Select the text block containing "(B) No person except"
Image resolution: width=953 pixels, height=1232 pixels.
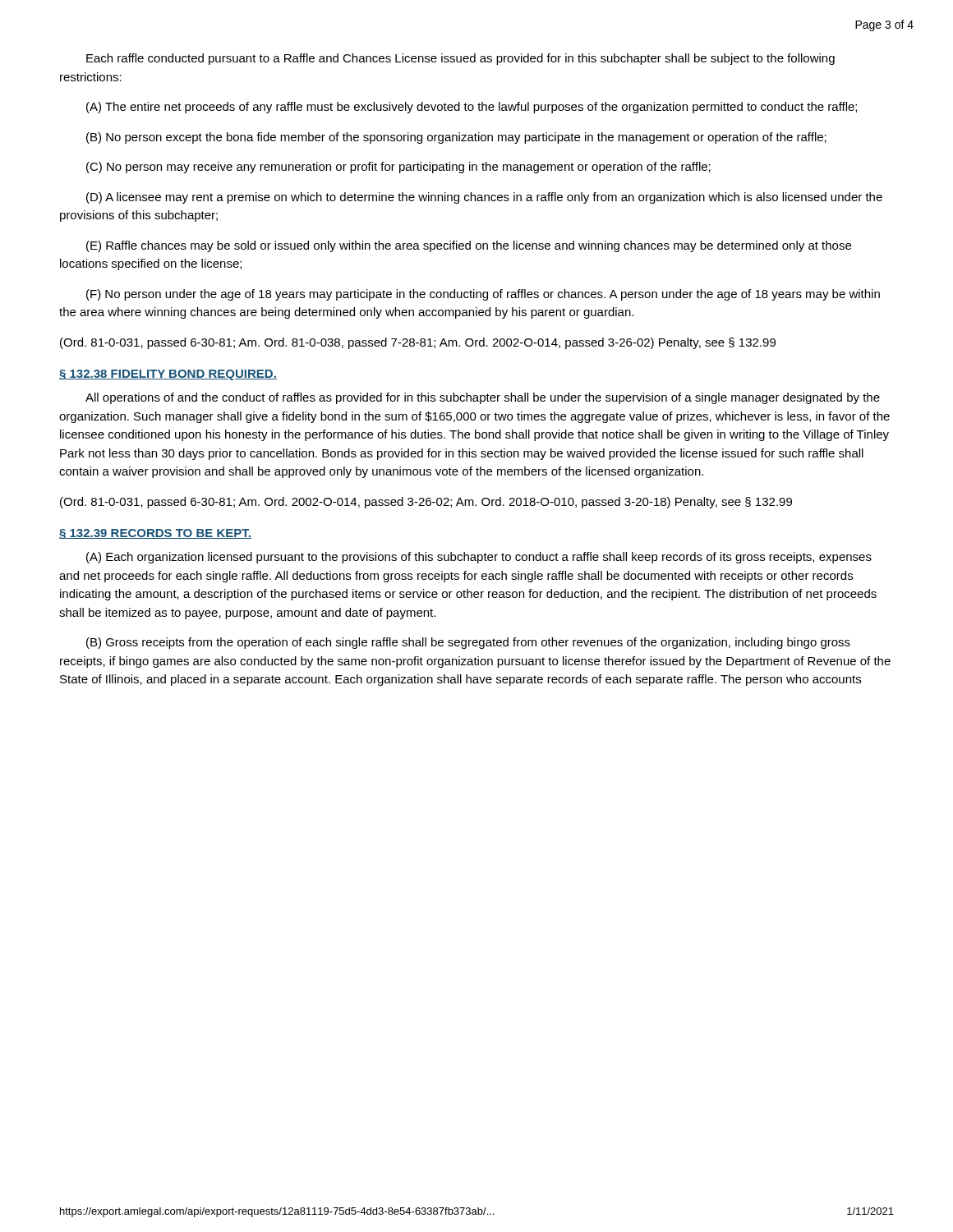(476, 137)
